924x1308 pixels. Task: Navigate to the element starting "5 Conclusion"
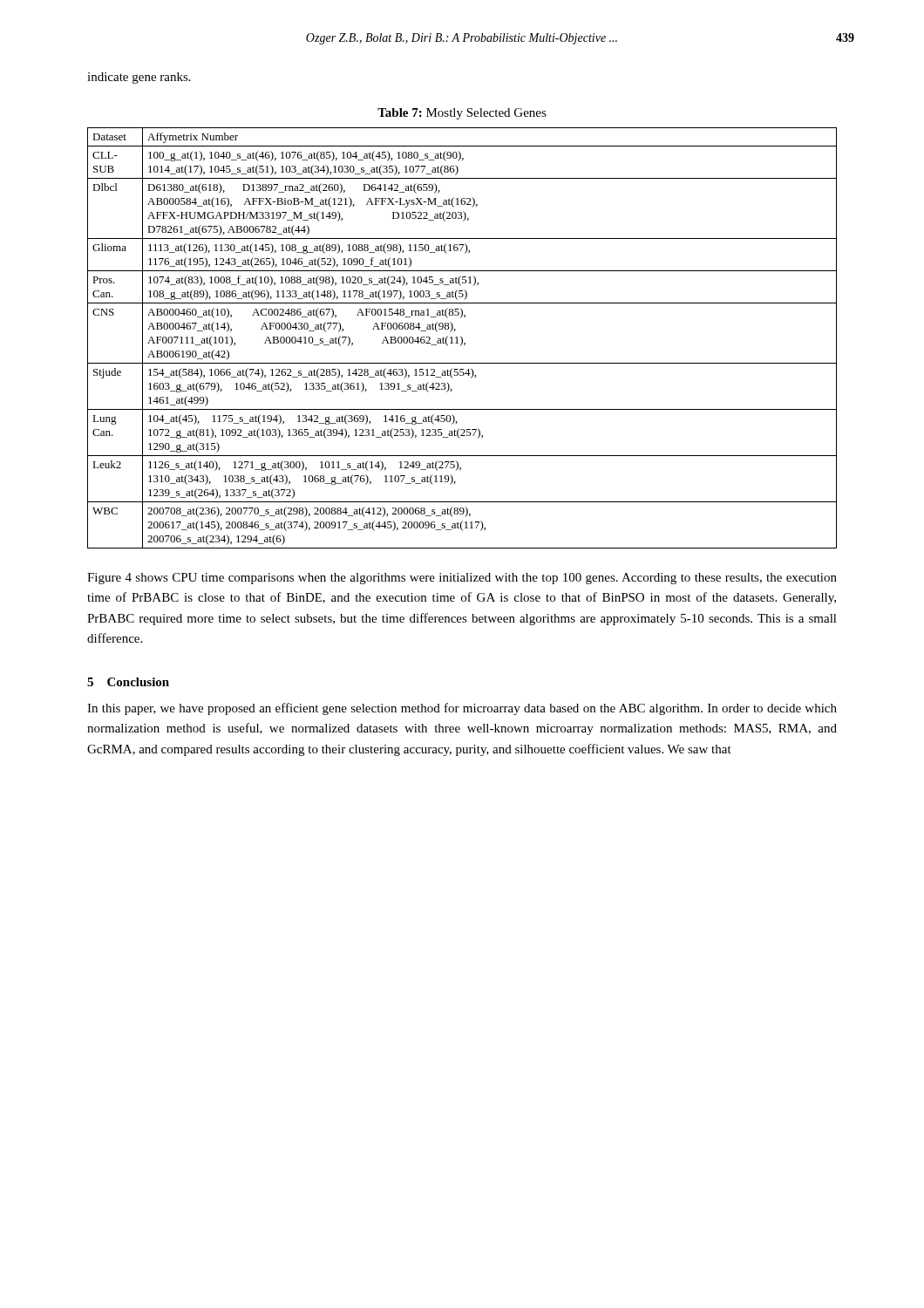[x=128, y=682]
